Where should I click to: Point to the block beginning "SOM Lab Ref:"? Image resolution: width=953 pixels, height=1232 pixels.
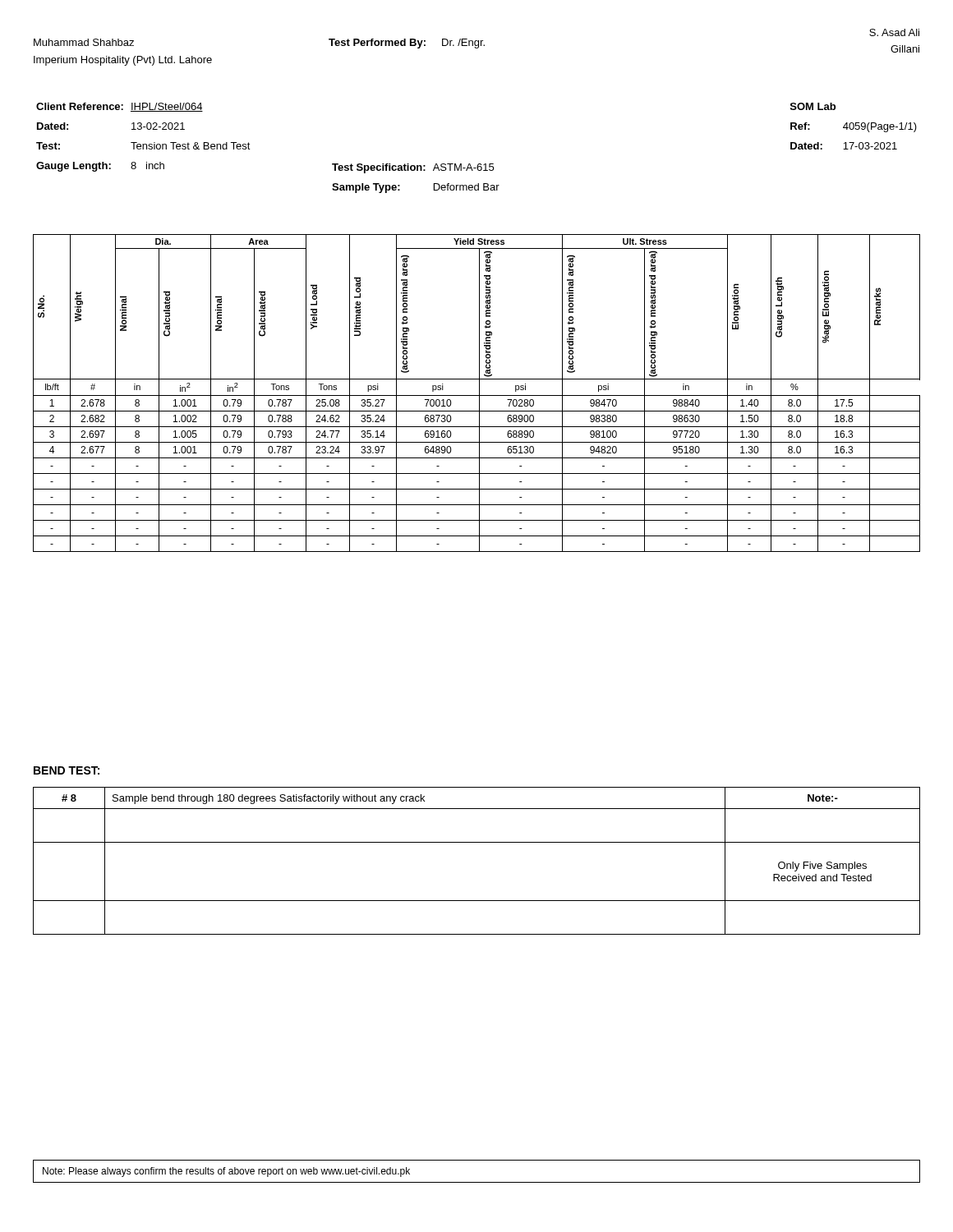pyautogui.click(x=853, y=127)
